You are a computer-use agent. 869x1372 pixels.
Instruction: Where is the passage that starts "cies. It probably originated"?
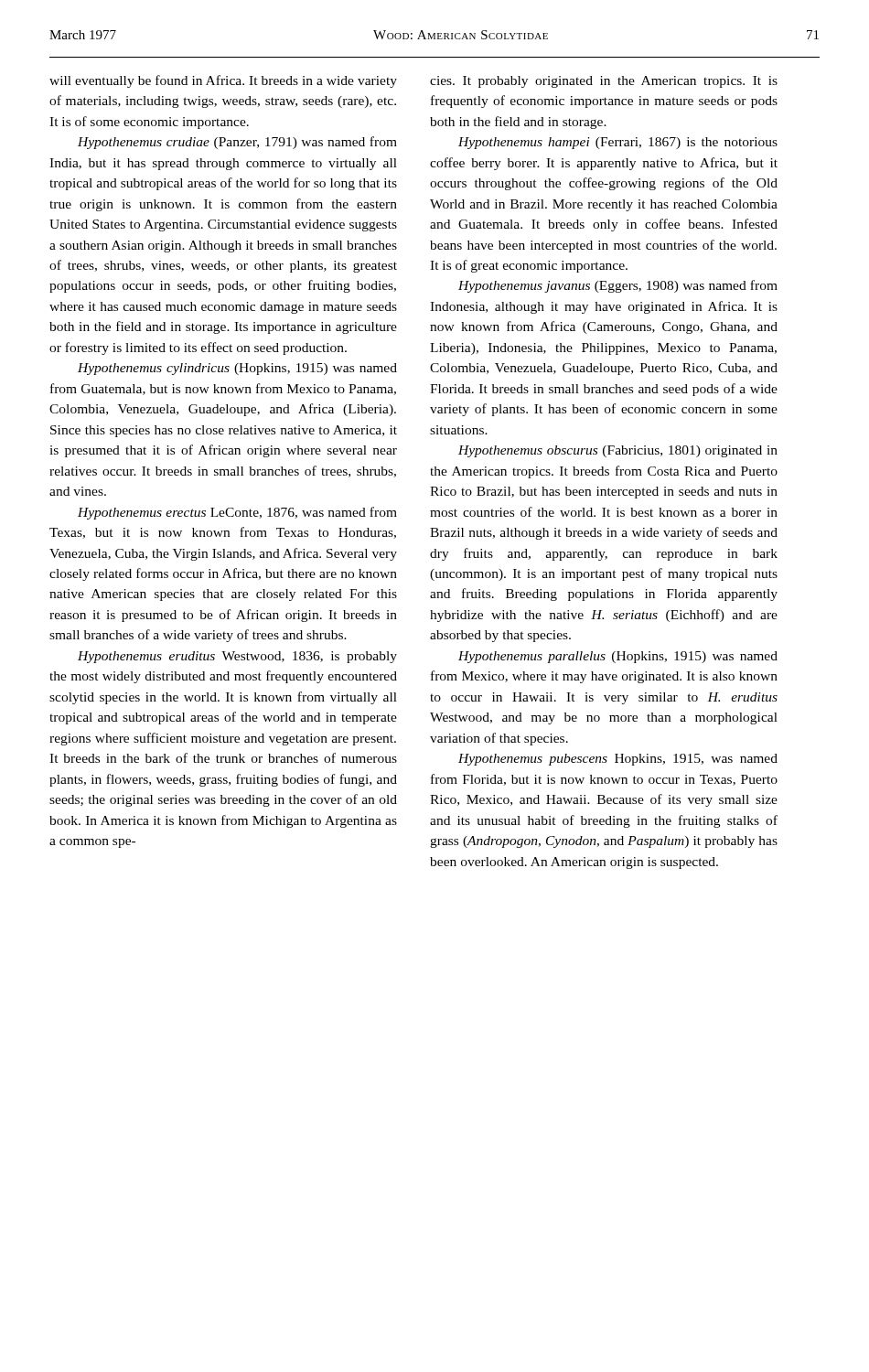pos(604,101)
